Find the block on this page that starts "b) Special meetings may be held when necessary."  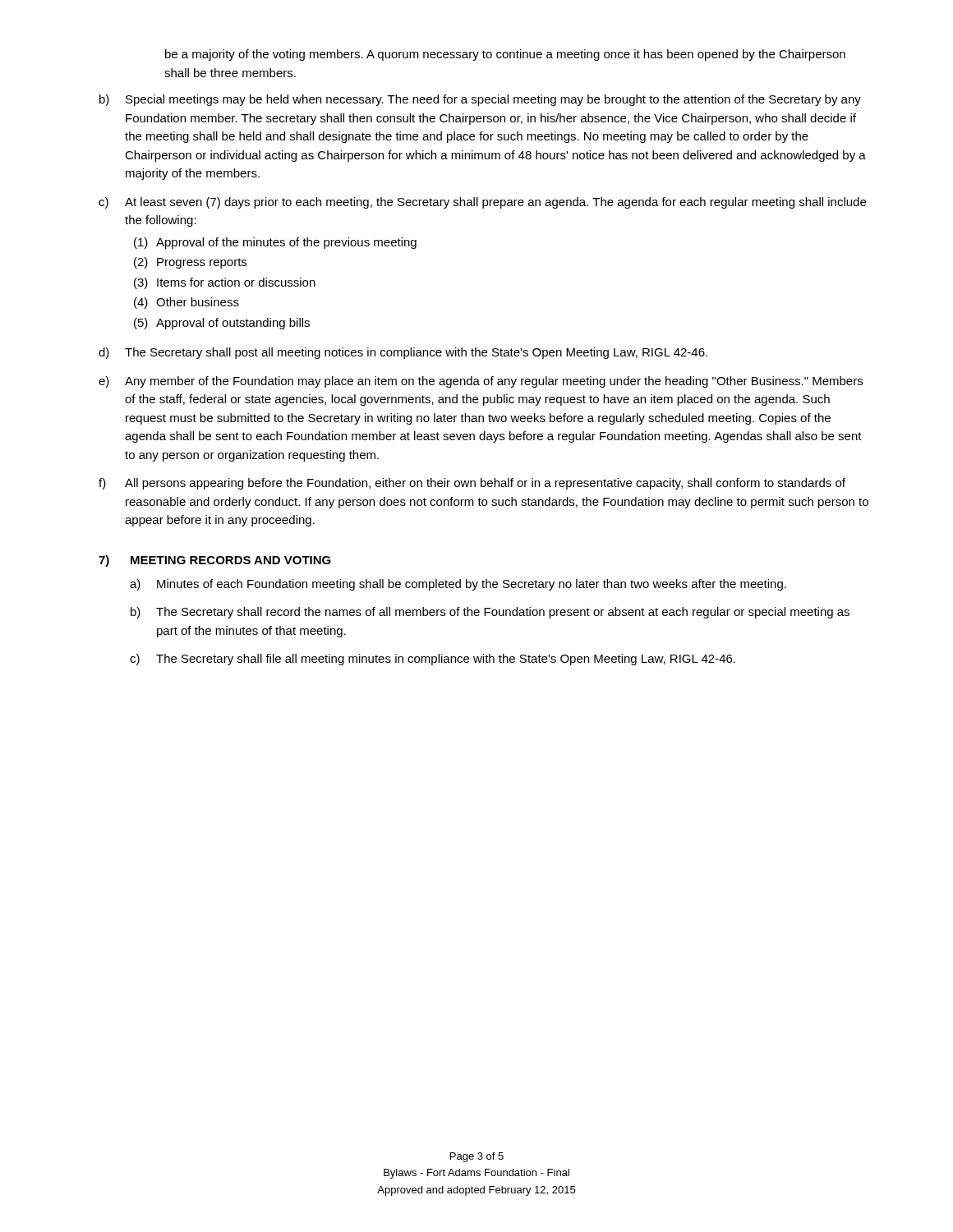(485, 137)
